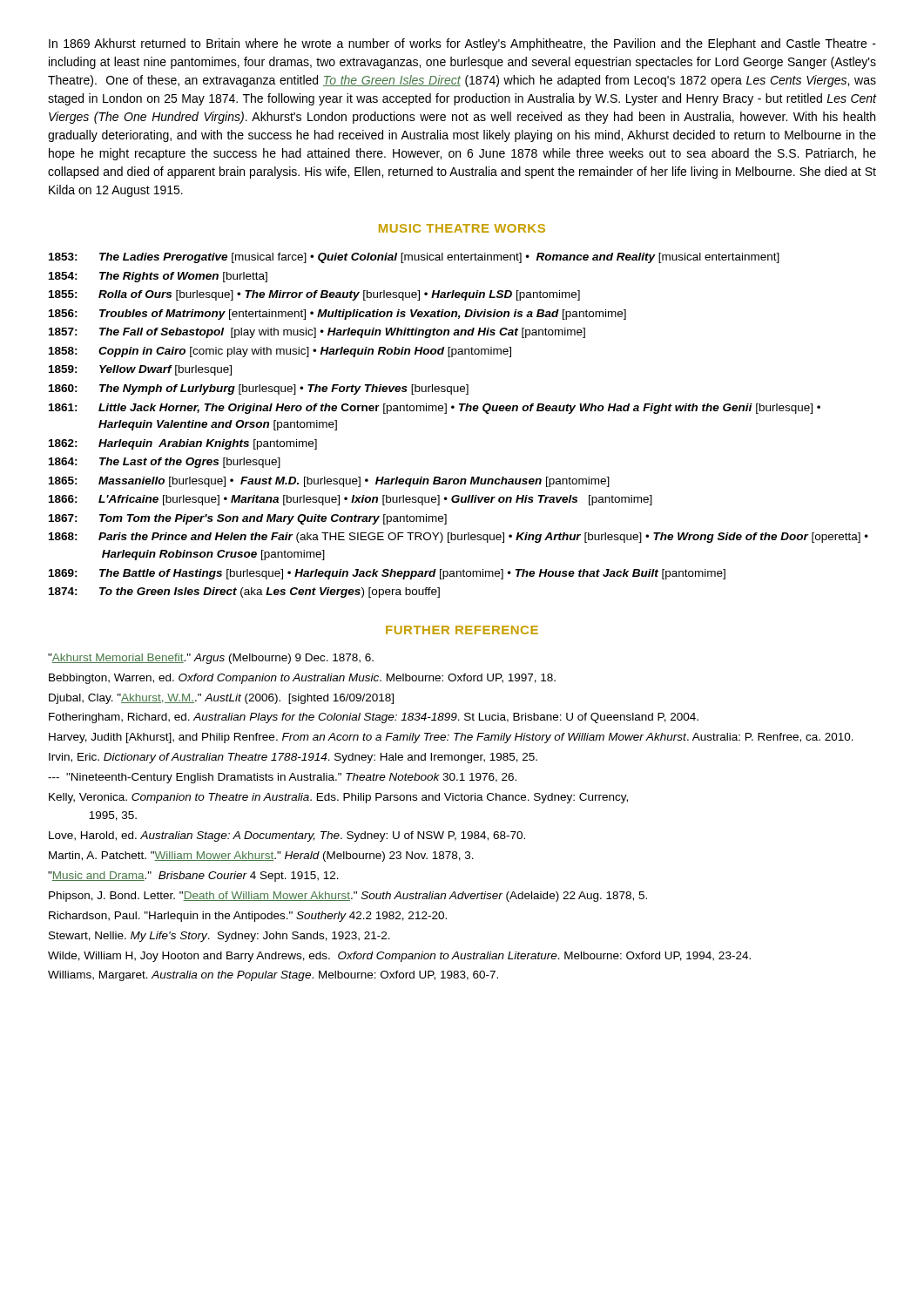Locate the block of text that opens with ""Akhurst Memorial Benefit." Argus (Melbourne) 9 Dec."
Image resolution: width=924 pixels, height=1307 pixels.
point(223,657)
